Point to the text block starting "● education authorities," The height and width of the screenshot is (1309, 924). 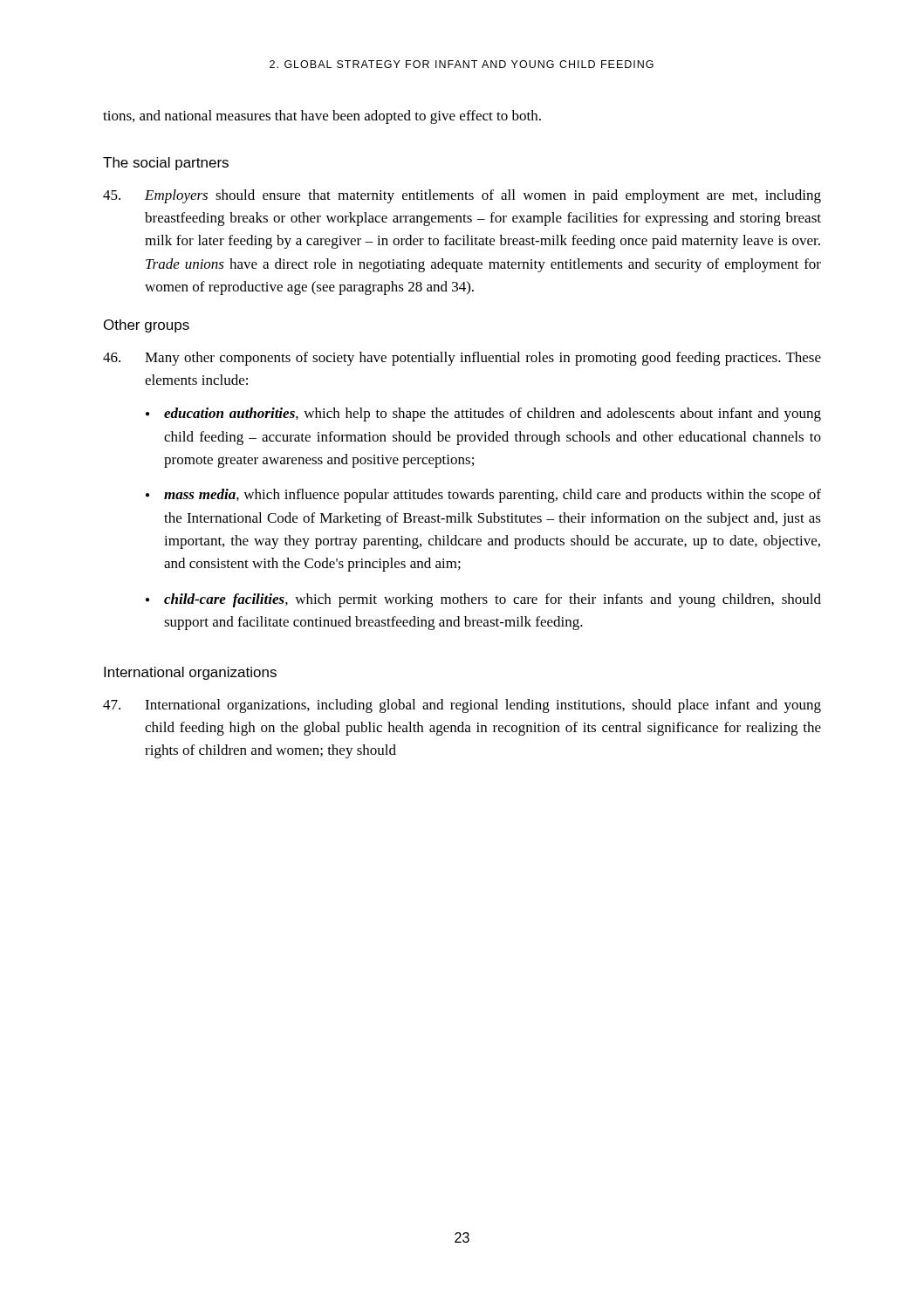click(483, 437)
